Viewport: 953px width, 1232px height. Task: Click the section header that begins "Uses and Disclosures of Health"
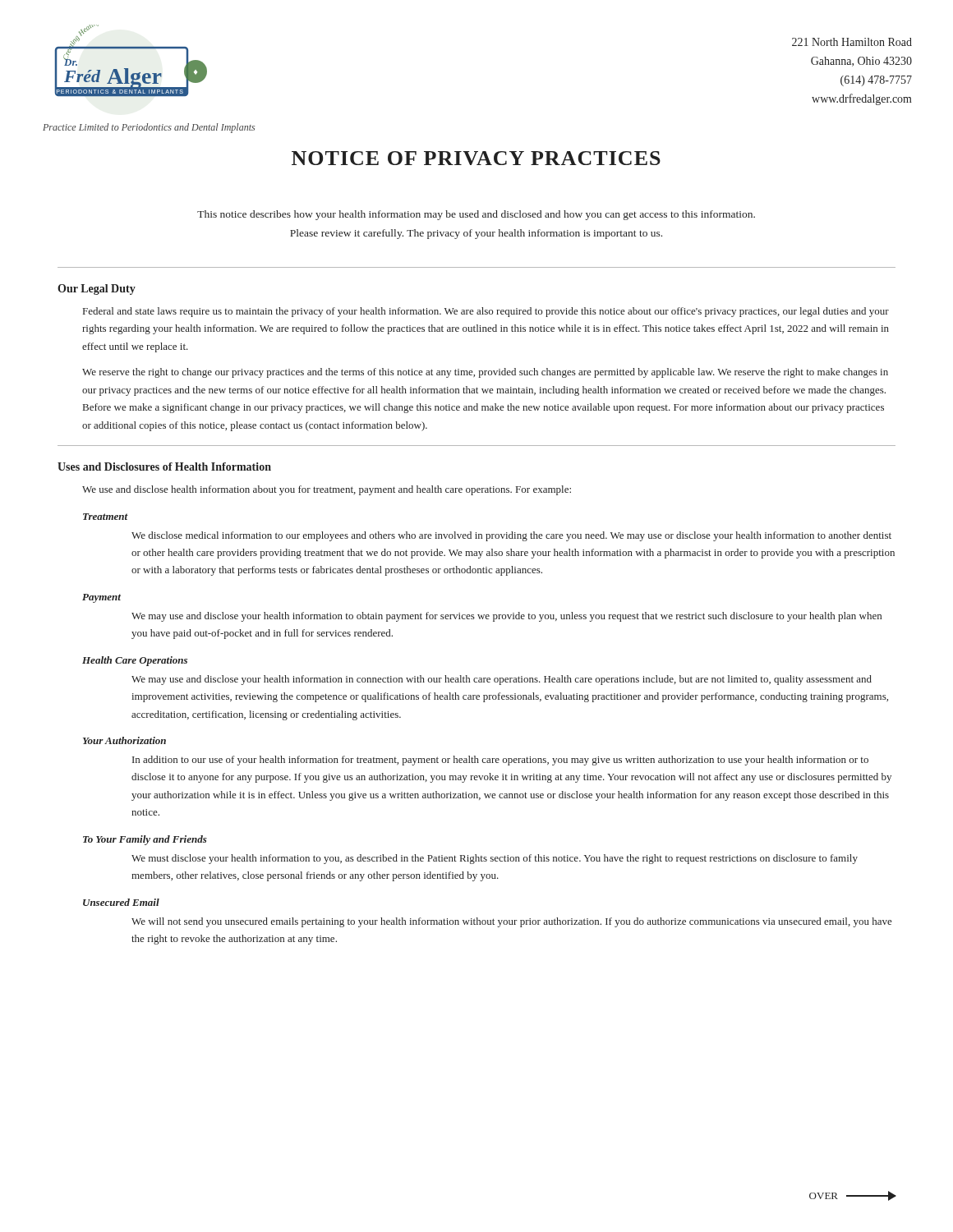click(x=164, y=467)
